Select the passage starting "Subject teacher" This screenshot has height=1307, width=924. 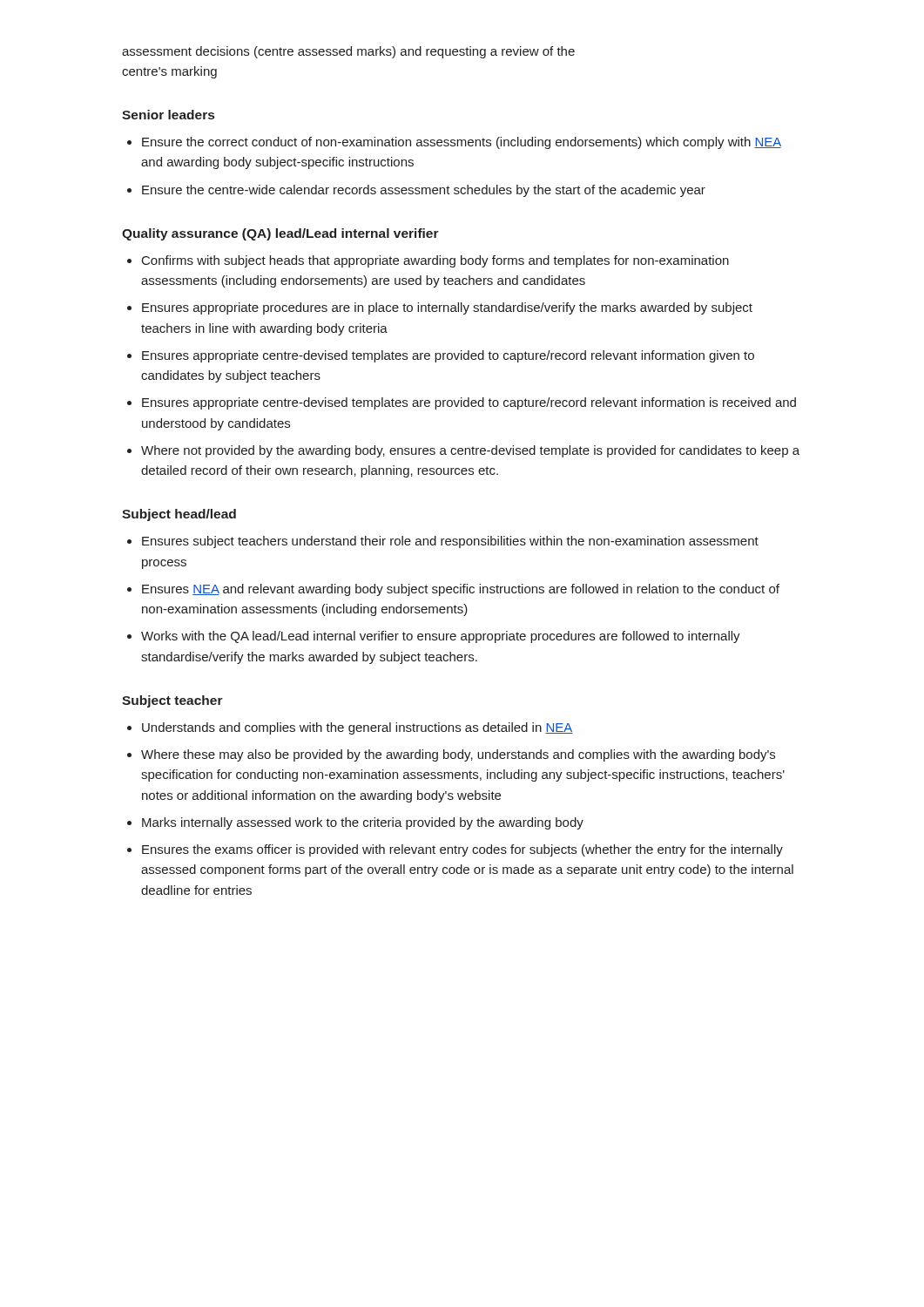pyautogui.click(x=172, y=700)
